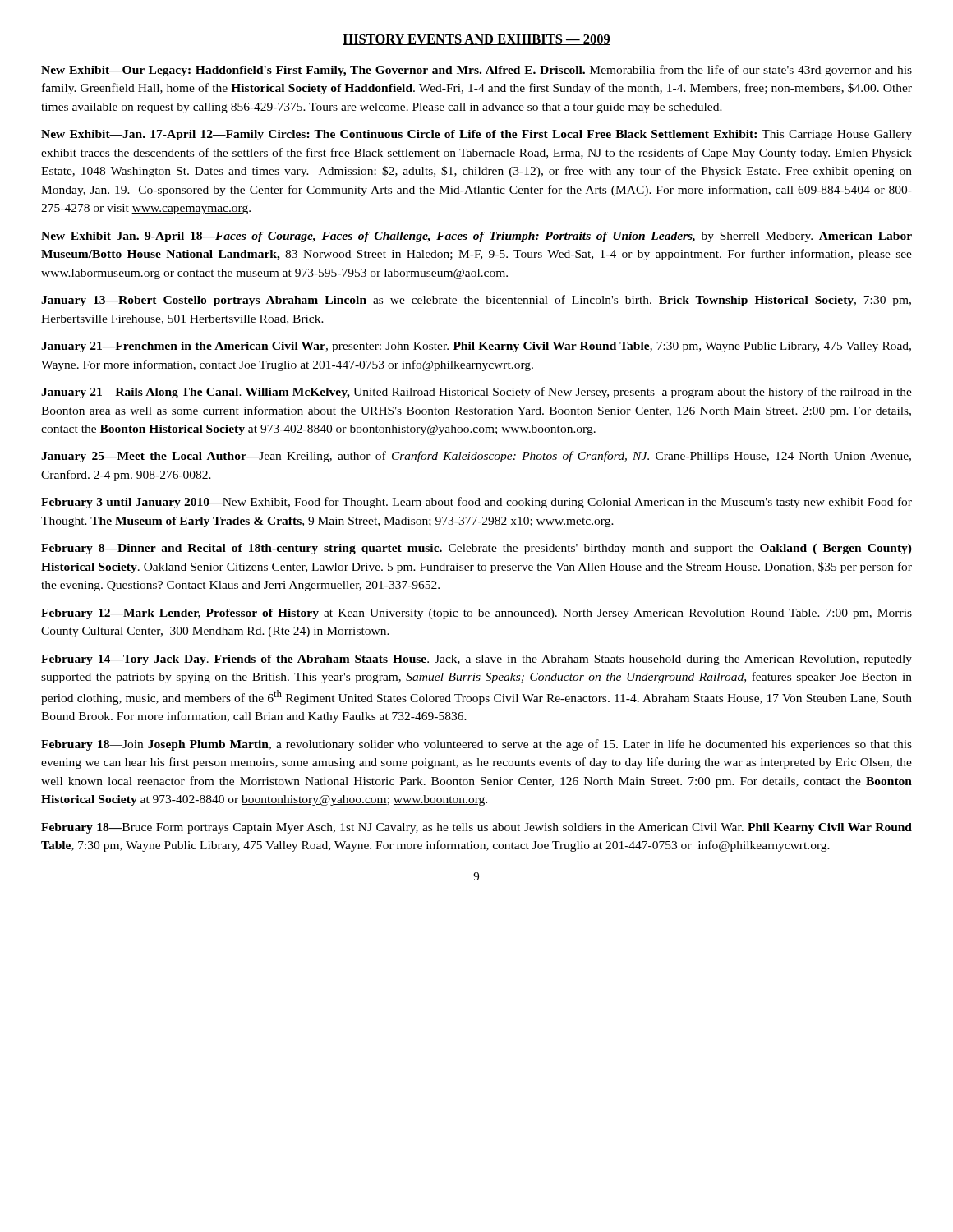Image resolution: width=953 pixels, height=1232 pixels.
Task: Select the text block with the text "January 21—Frenchmen in the American Civil War, presenter:"
Action: (476, 355)
